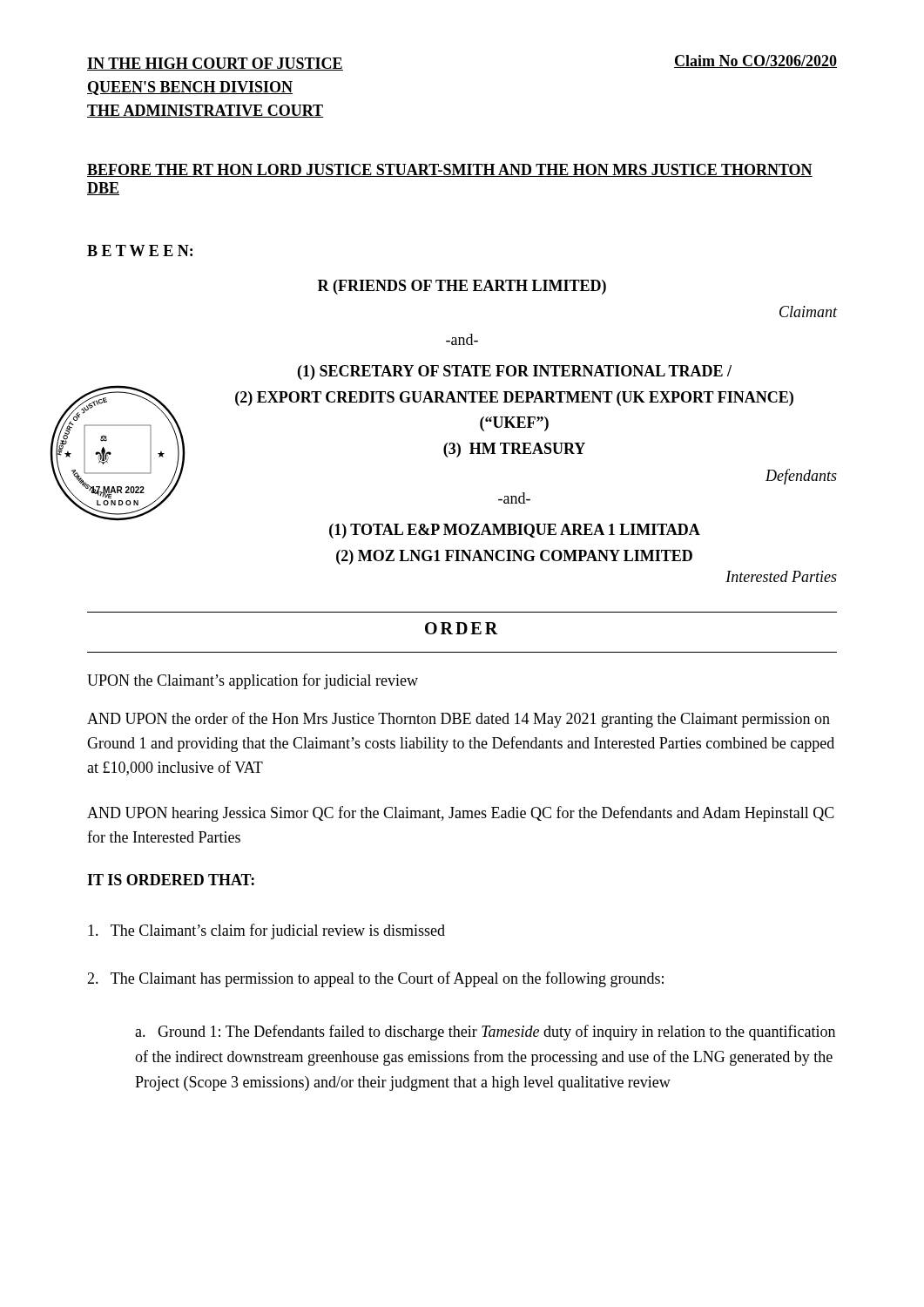
Task: Find the logo
Action: (118, 454)
